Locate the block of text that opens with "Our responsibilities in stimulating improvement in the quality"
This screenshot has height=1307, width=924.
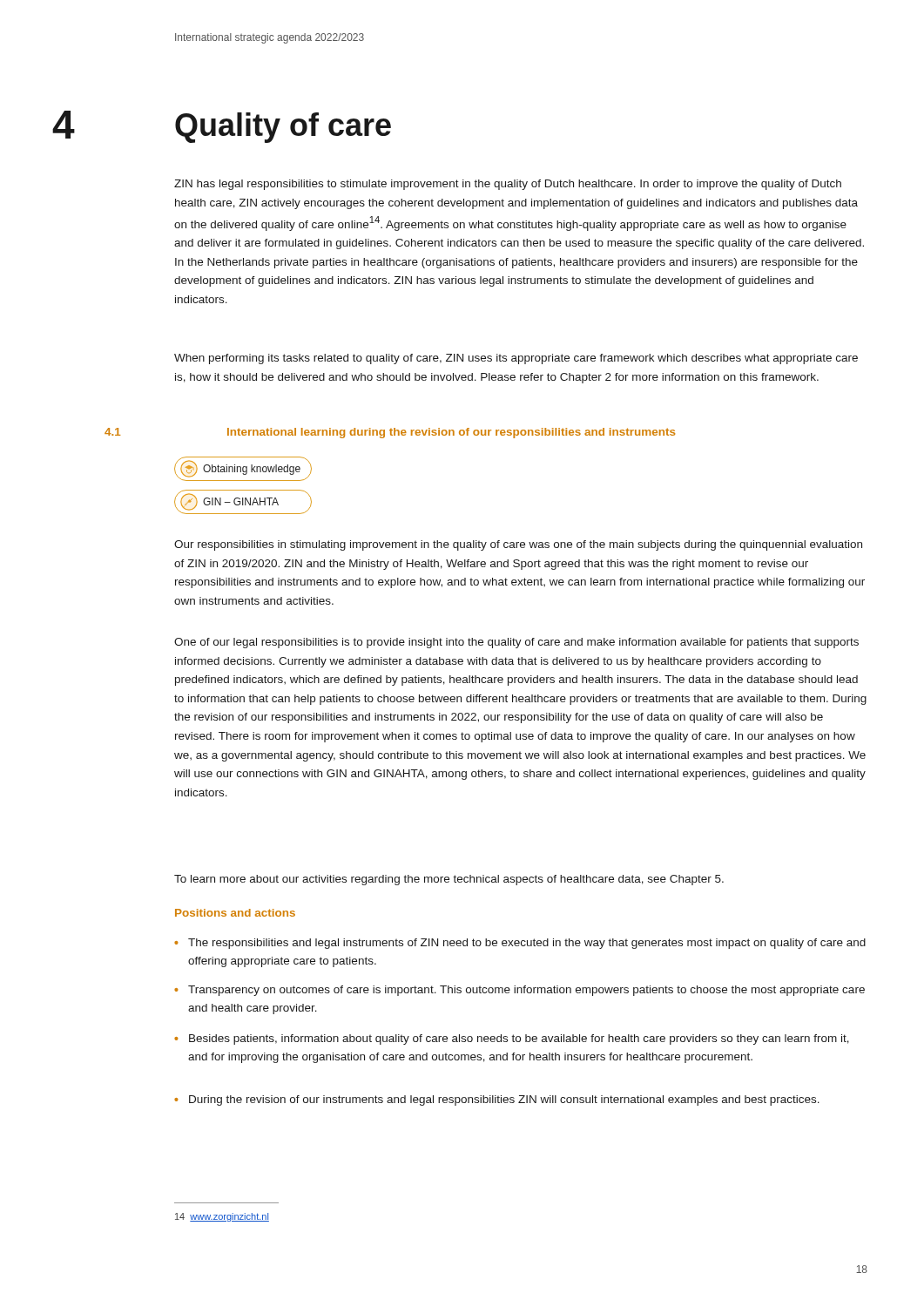point(520,572)
